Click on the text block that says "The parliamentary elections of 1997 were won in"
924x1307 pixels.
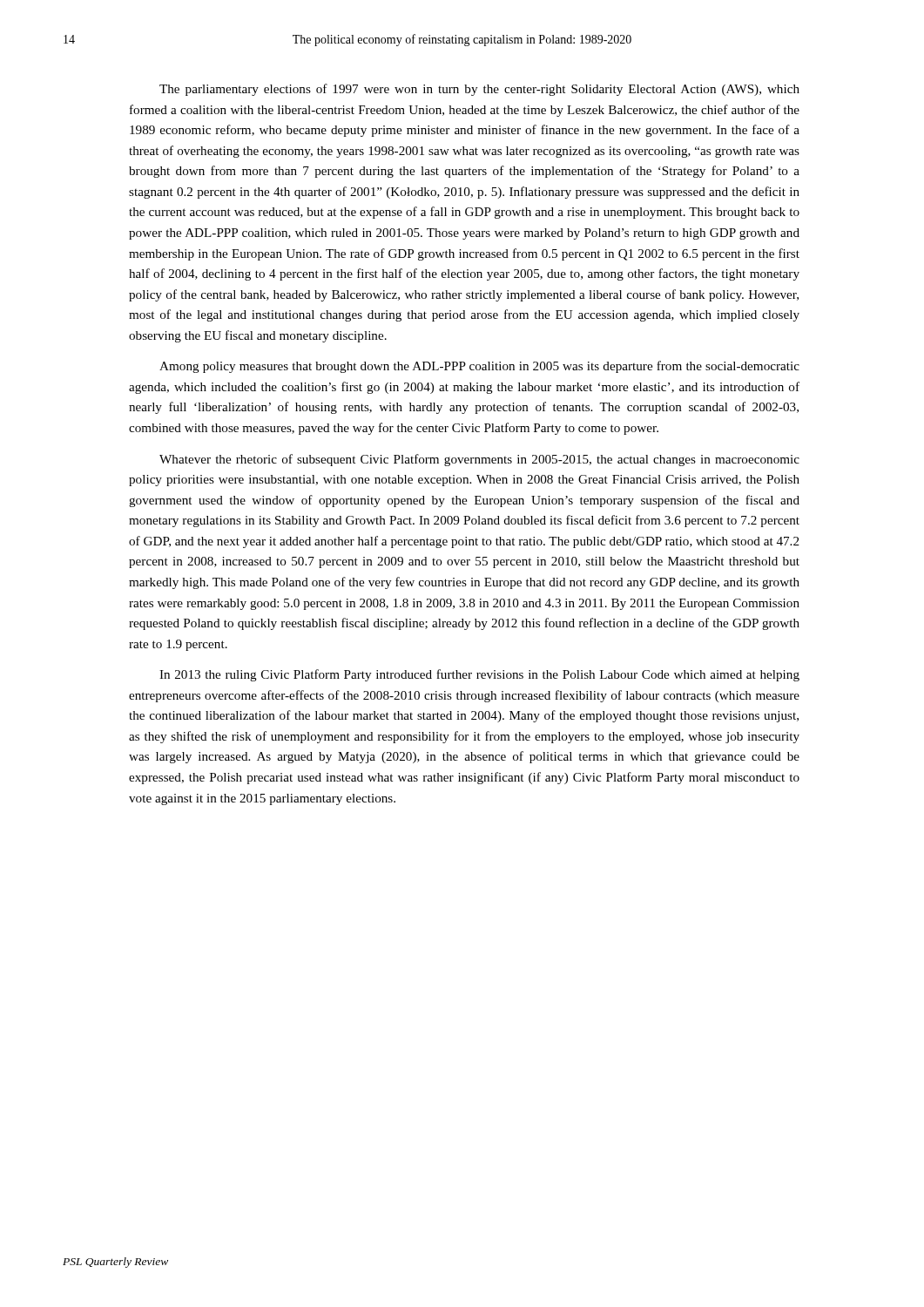[464, 212]
